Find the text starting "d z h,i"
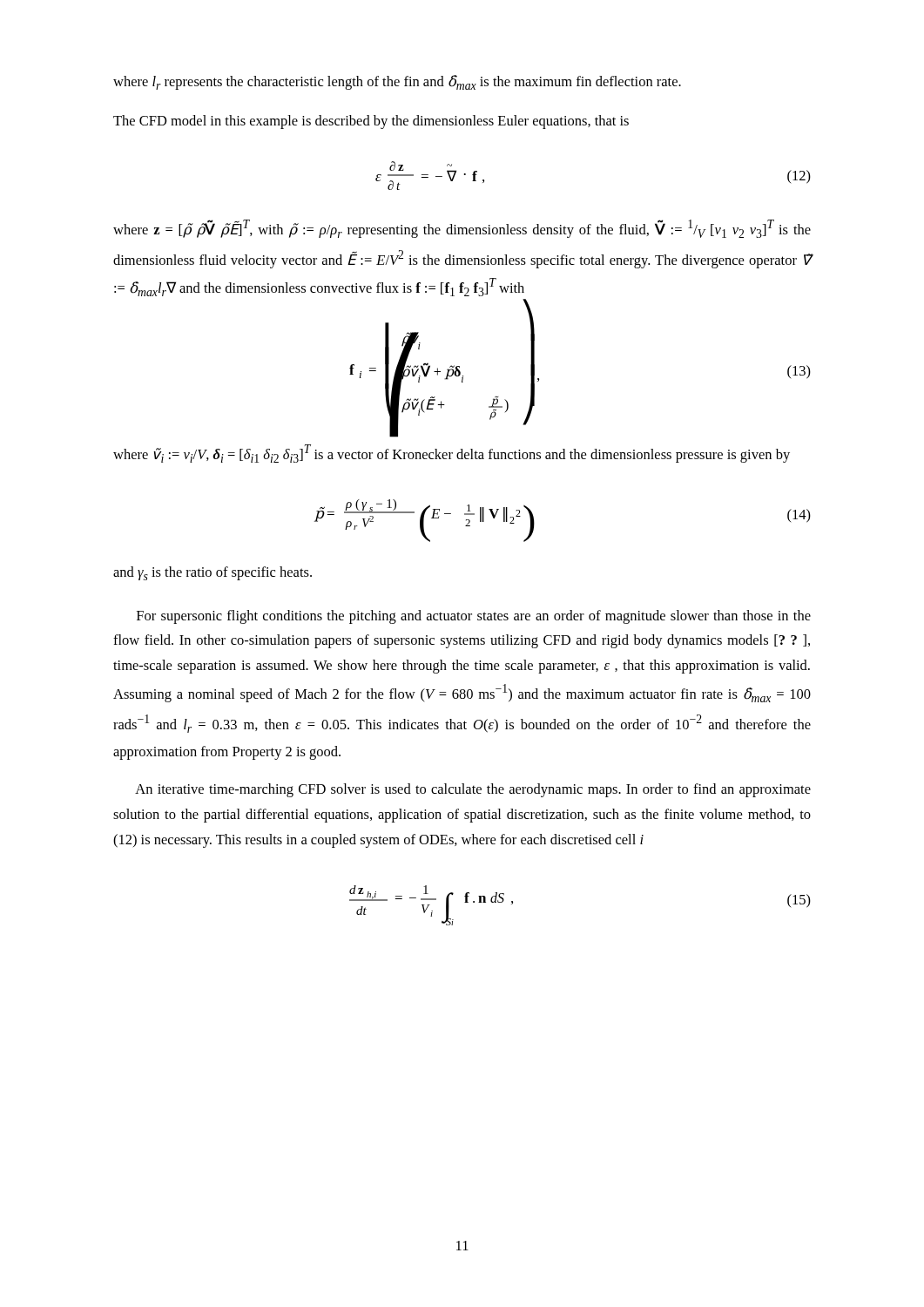This screenshot has width=924, height=1307. [462, 900]
